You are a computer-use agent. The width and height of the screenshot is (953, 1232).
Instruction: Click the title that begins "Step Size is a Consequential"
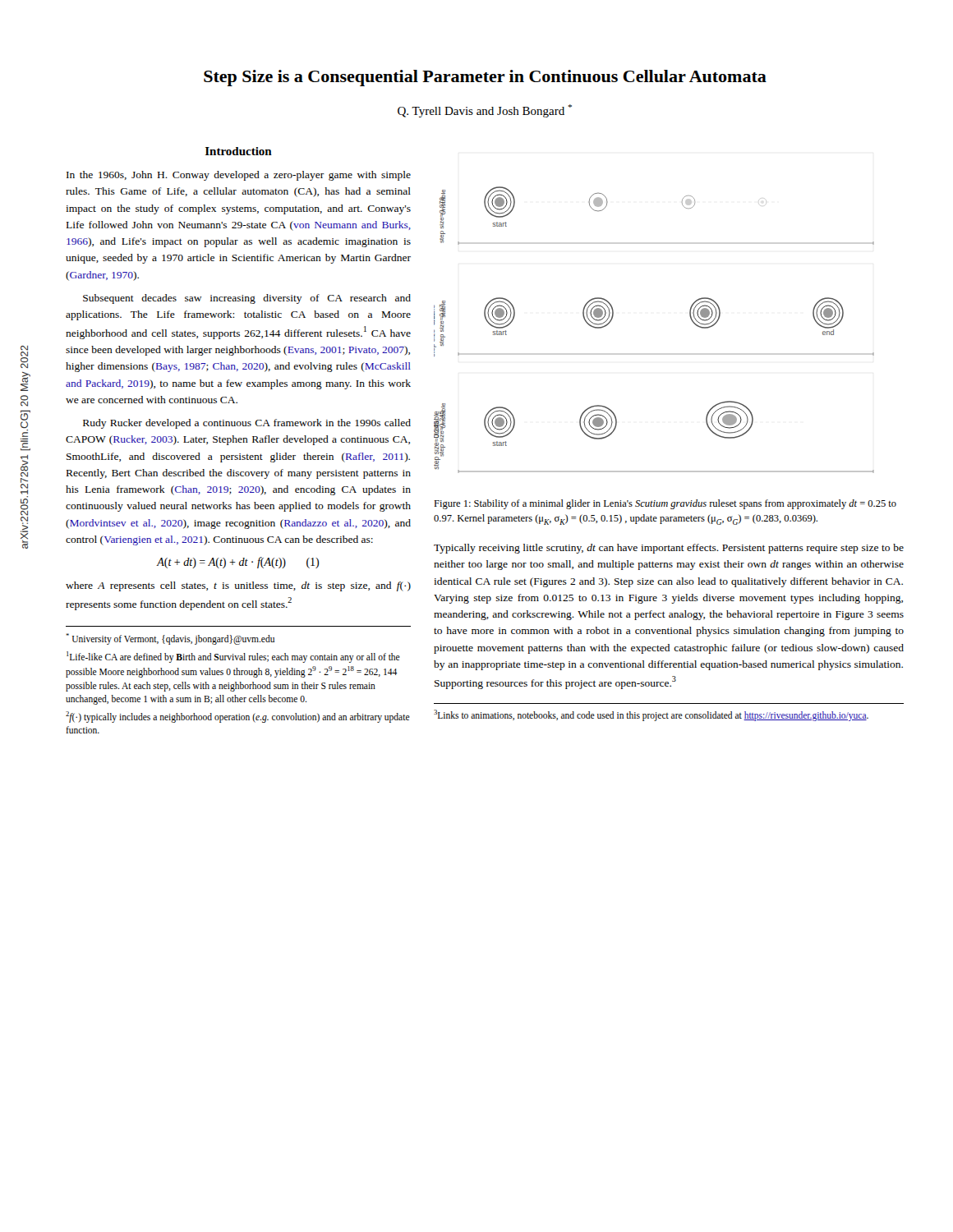pos(485,76)
